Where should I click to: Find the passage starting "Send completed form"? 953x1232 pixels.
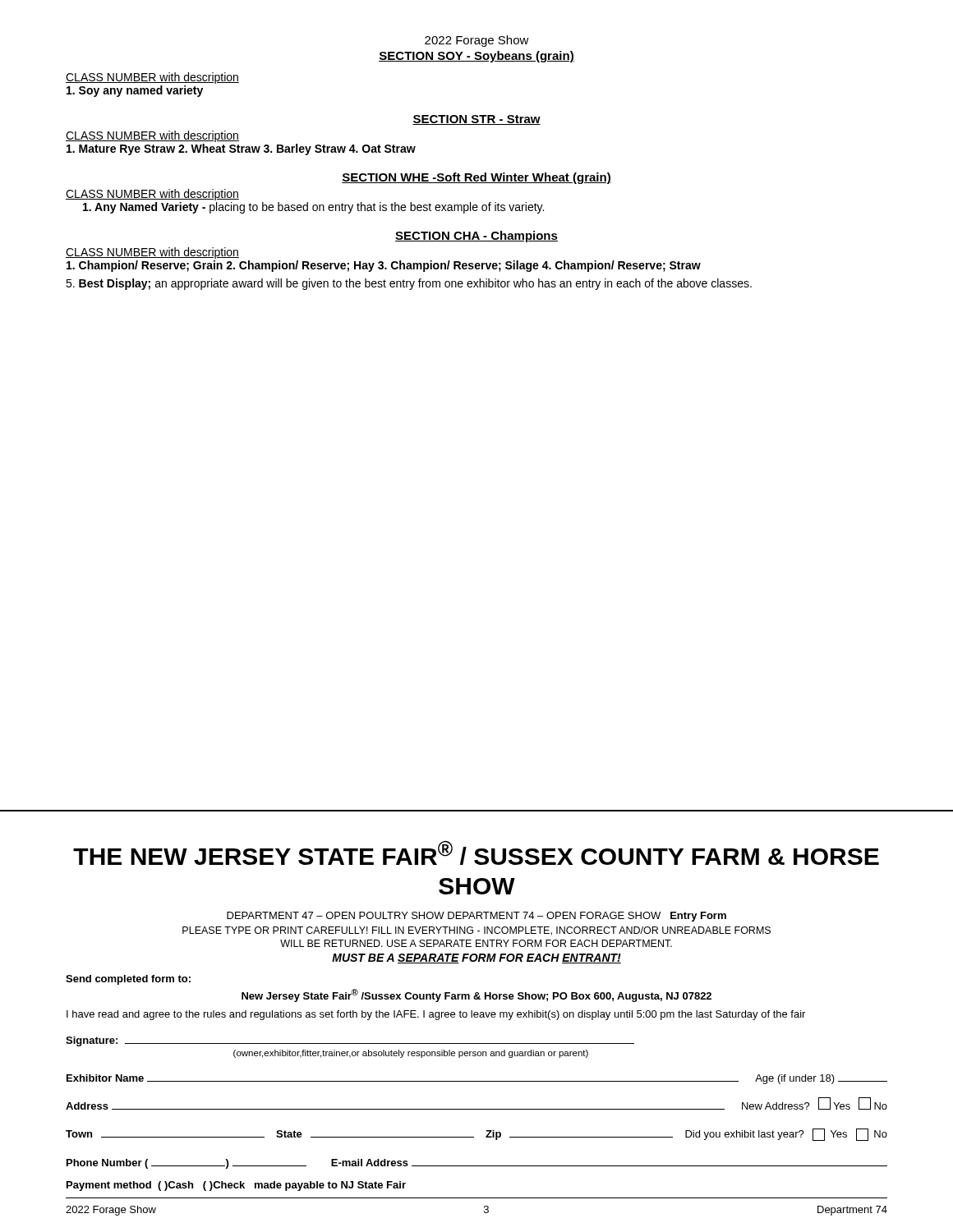point(129,979)
